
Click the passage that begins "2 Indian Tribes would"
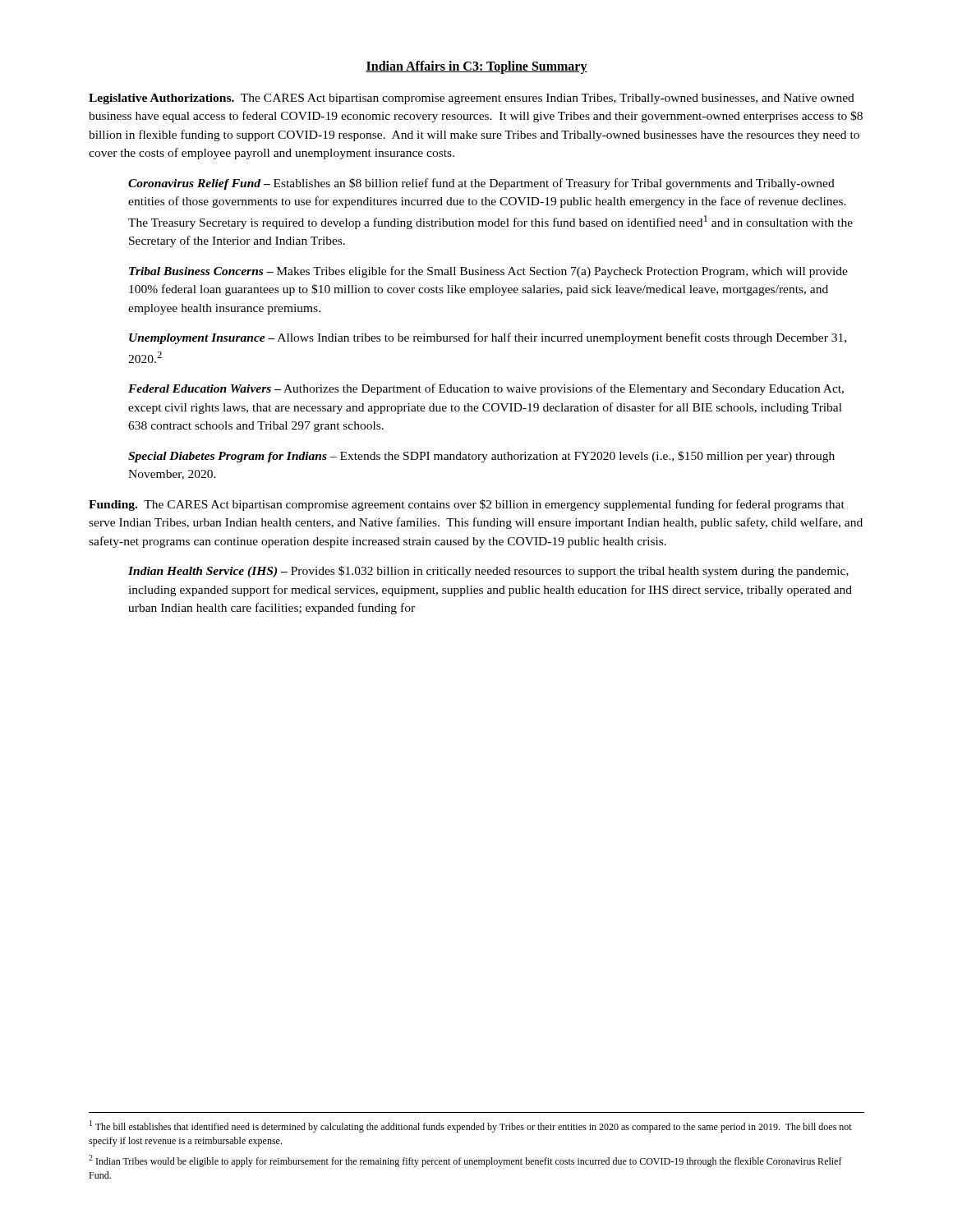[465, 1167]
